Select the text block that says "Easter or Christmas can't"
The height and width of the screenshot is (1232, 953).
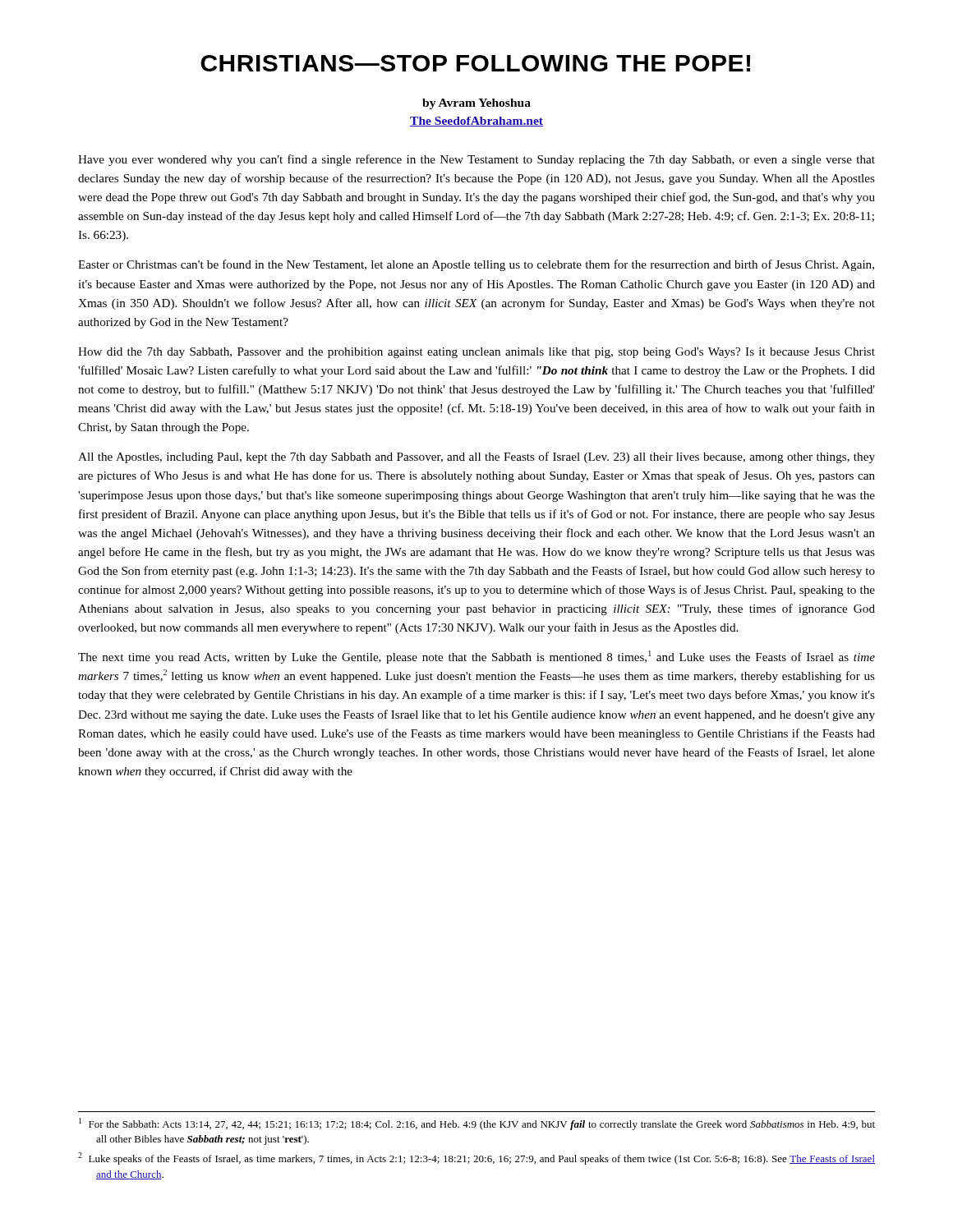[x=476, y=293]
